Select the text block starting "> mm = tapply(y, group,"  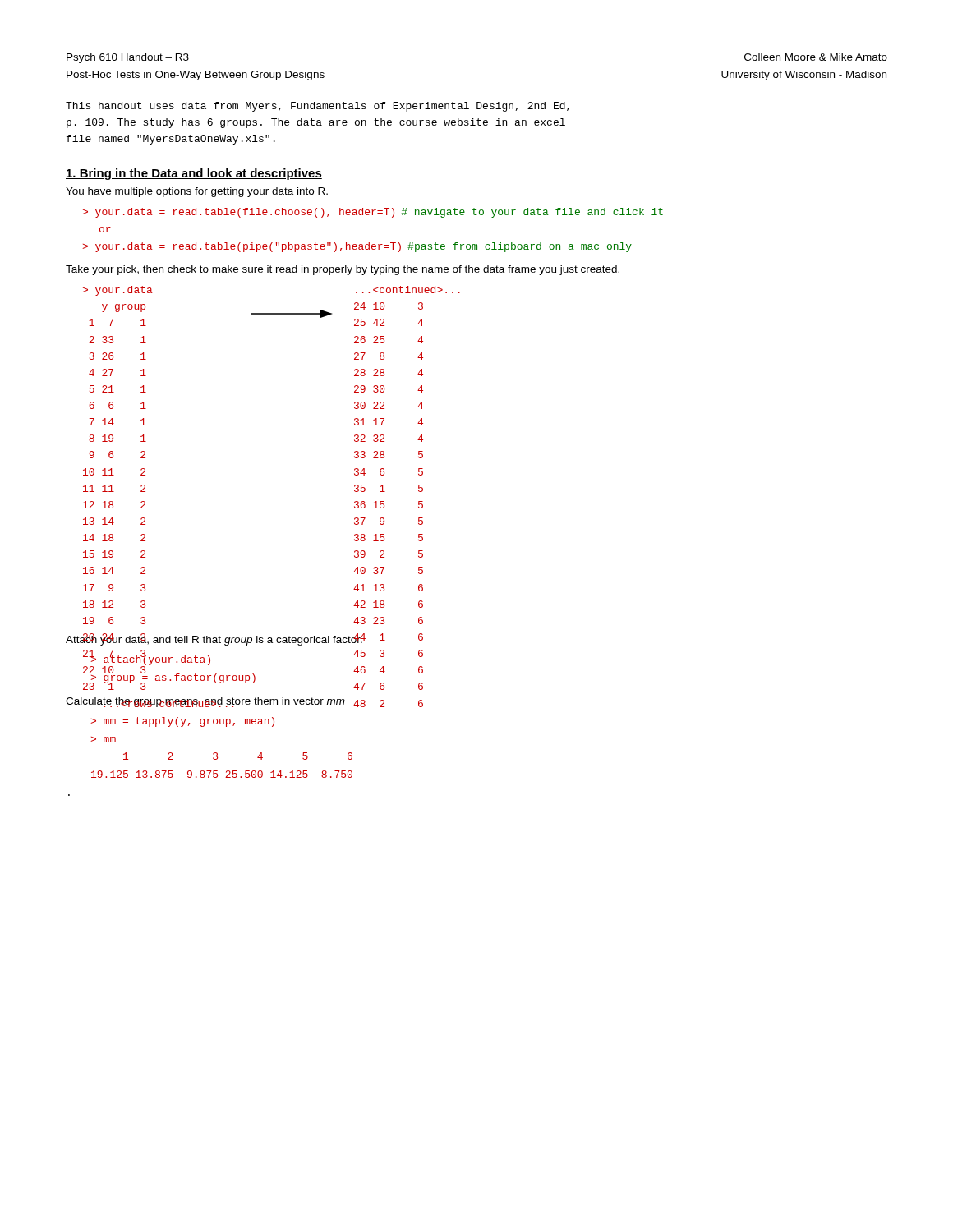coord(222,748)
